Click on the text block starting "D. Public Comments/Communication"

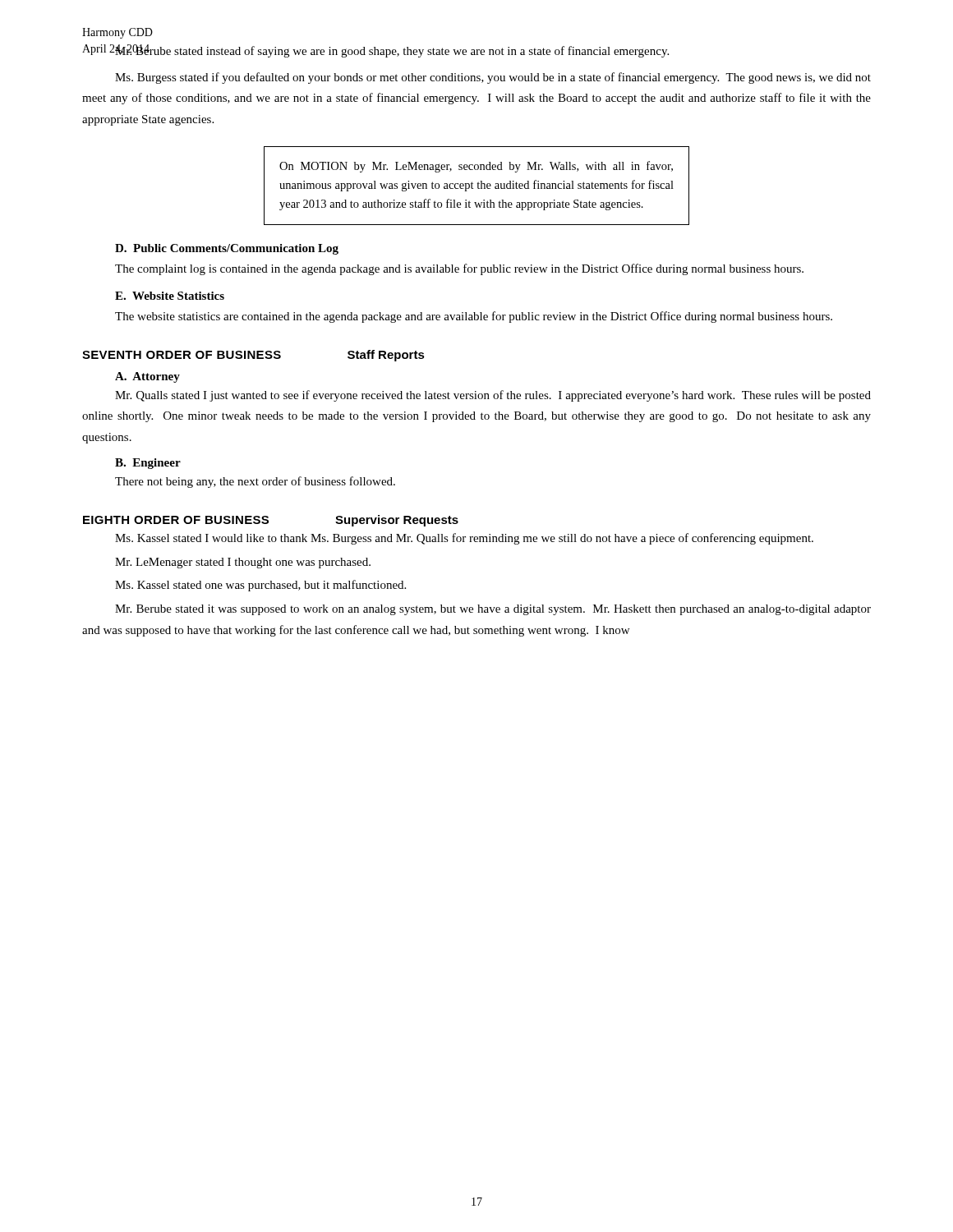click(227, 248)
